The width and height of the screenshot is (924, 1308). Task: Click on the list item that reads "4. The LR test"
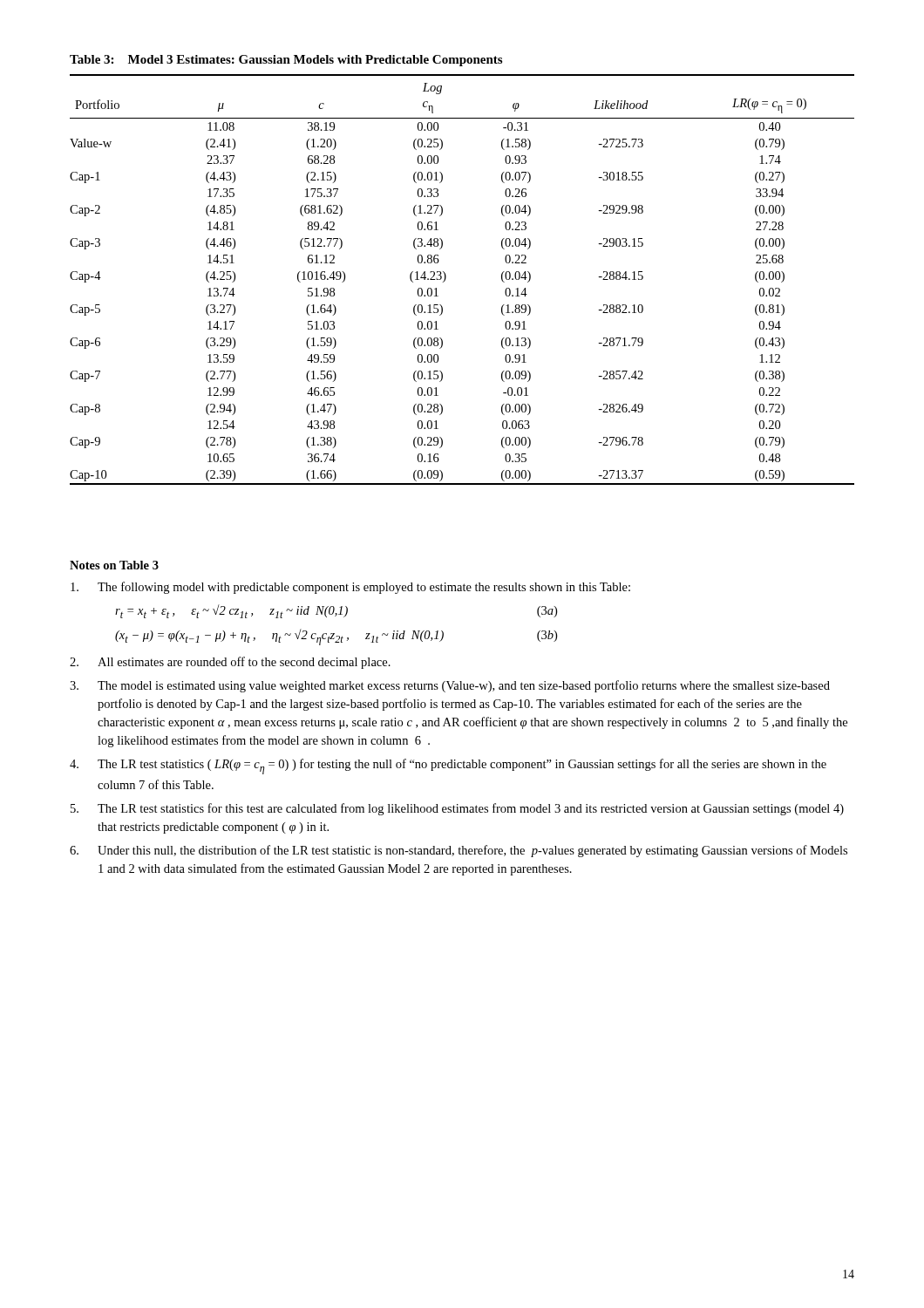tap(462, 775)
